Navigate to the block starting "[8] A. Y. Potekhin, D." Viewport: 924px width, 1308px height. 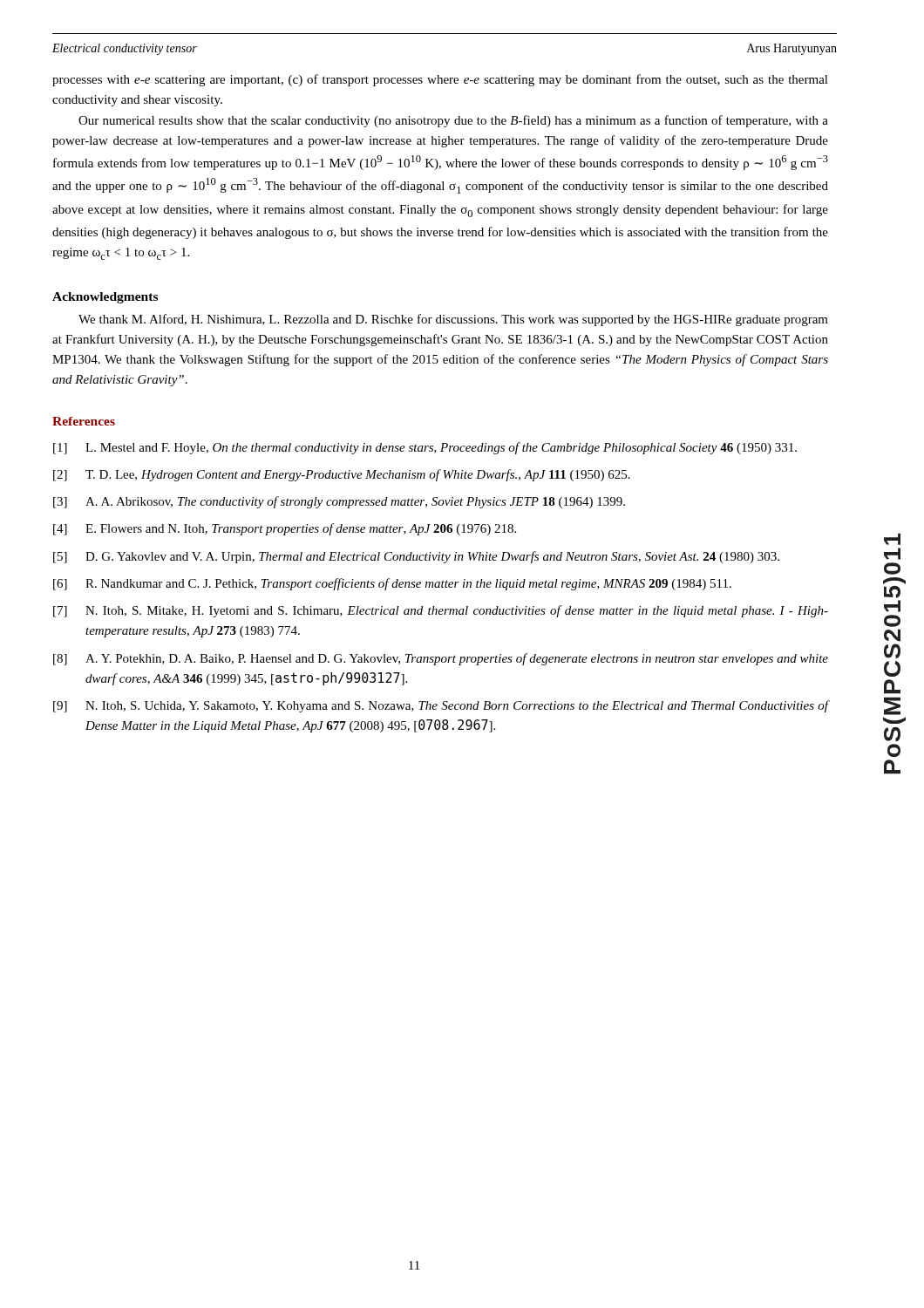440,669
